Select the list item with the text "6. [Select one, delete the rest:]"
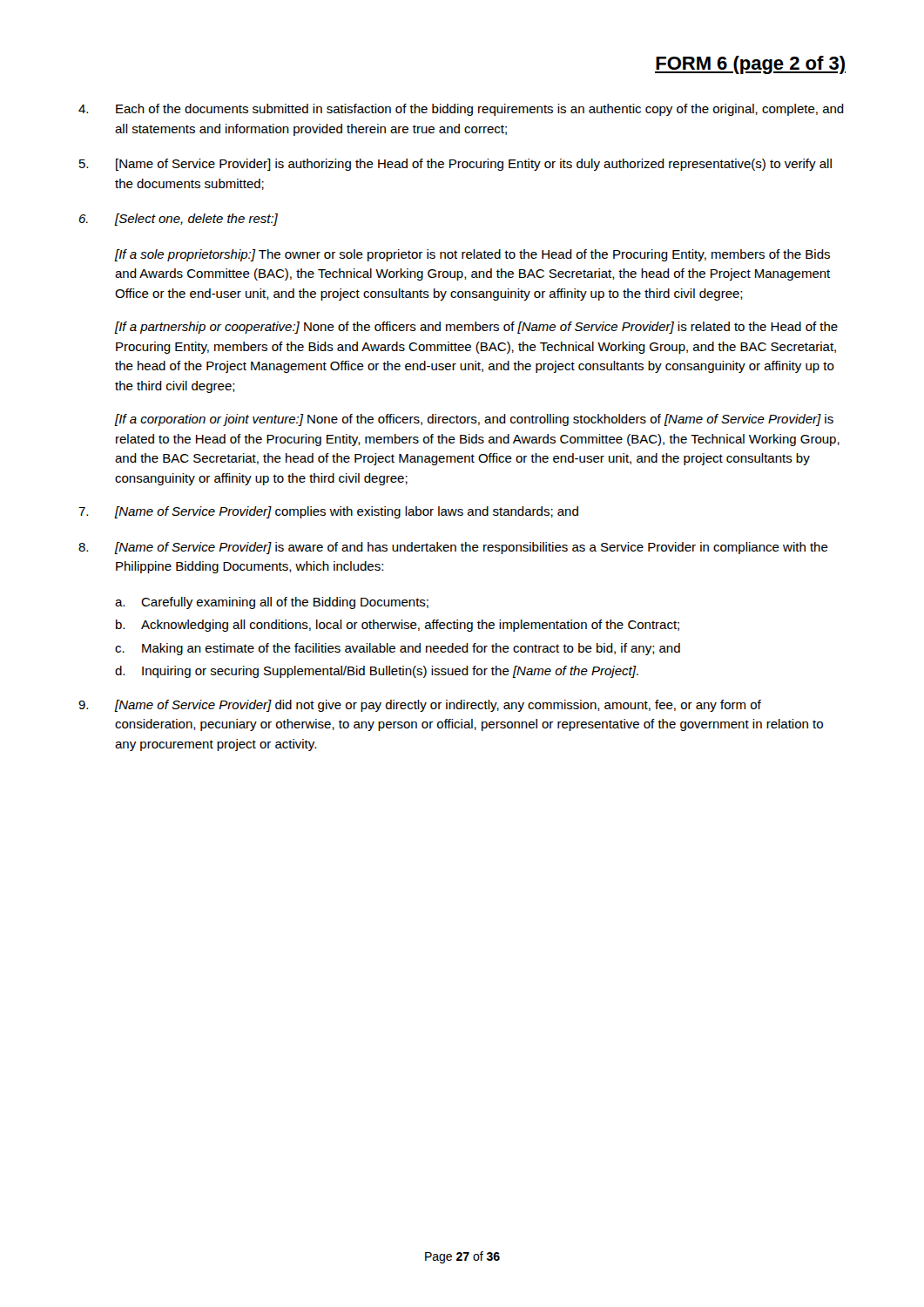924x1307 pixels. pos(179,220)
